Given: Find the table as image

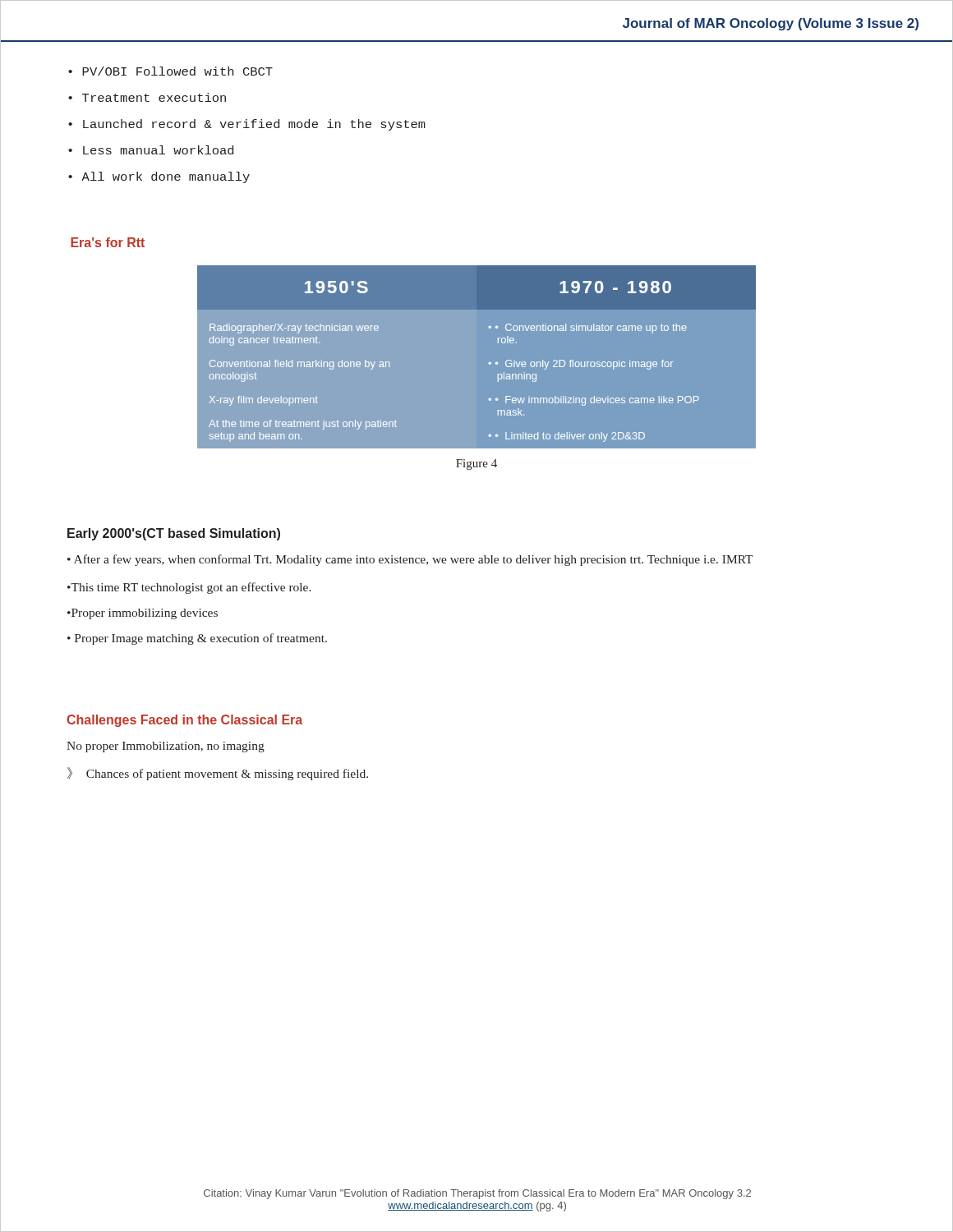Looking at the screenshot, I should [476, 357].
